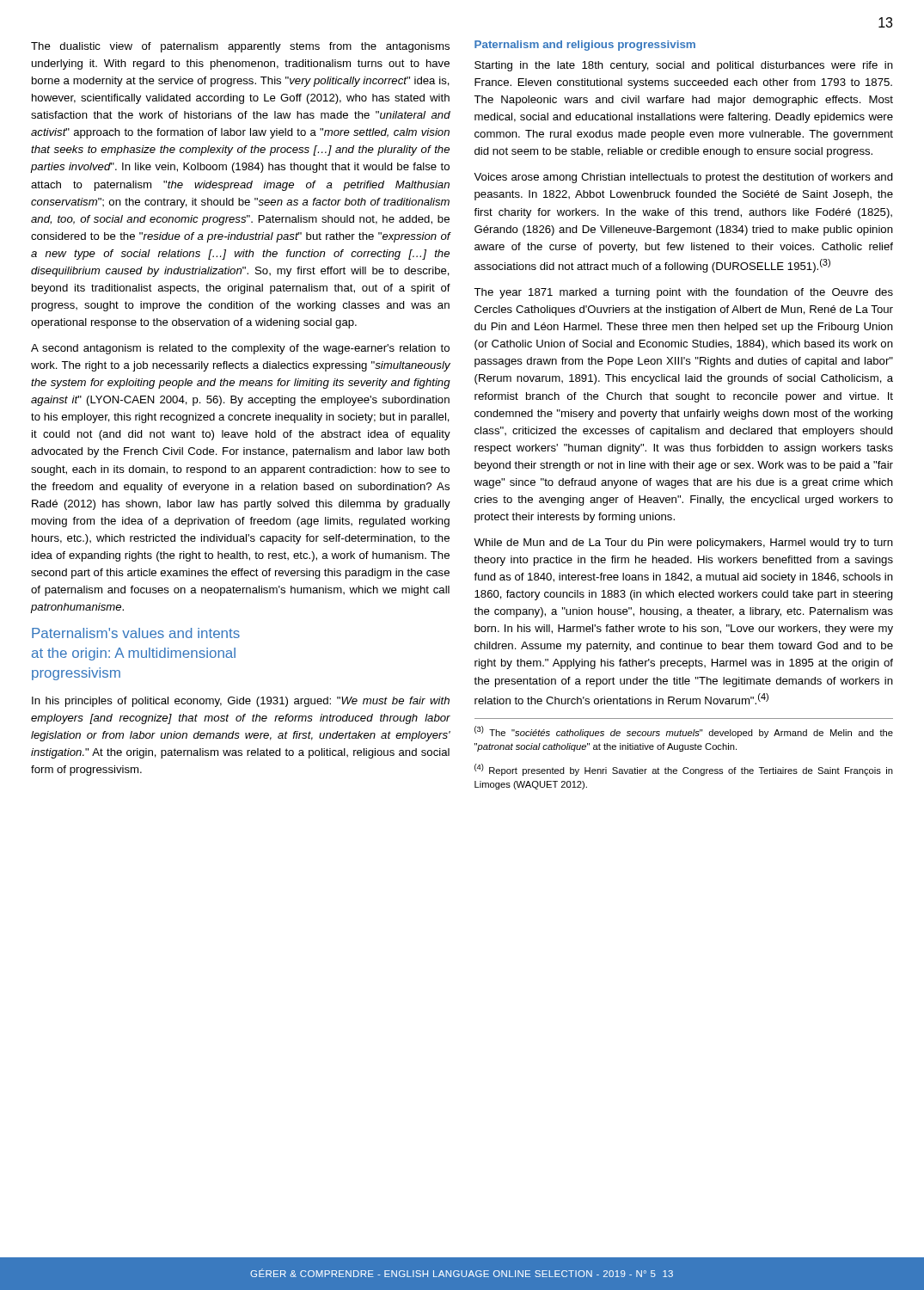Image resolution: width=924 pixels, height=1290 pixels.
Task: Navigate to the region starting "(4) Report presented by Henri Savatier at"
Action: pyautogui.click(x=684, y=777)
